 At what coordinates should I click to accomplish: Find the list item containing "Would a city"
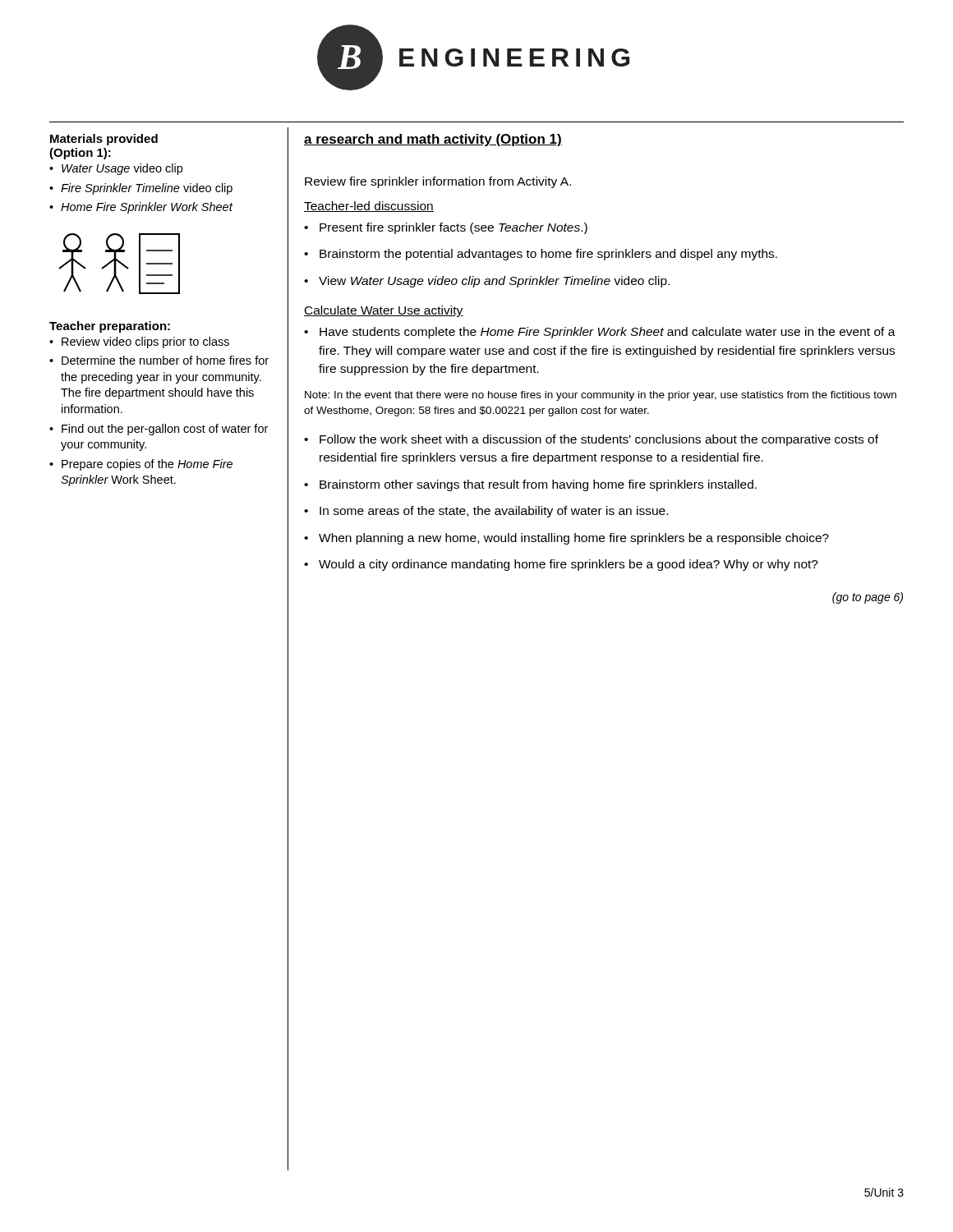point(604,565)
